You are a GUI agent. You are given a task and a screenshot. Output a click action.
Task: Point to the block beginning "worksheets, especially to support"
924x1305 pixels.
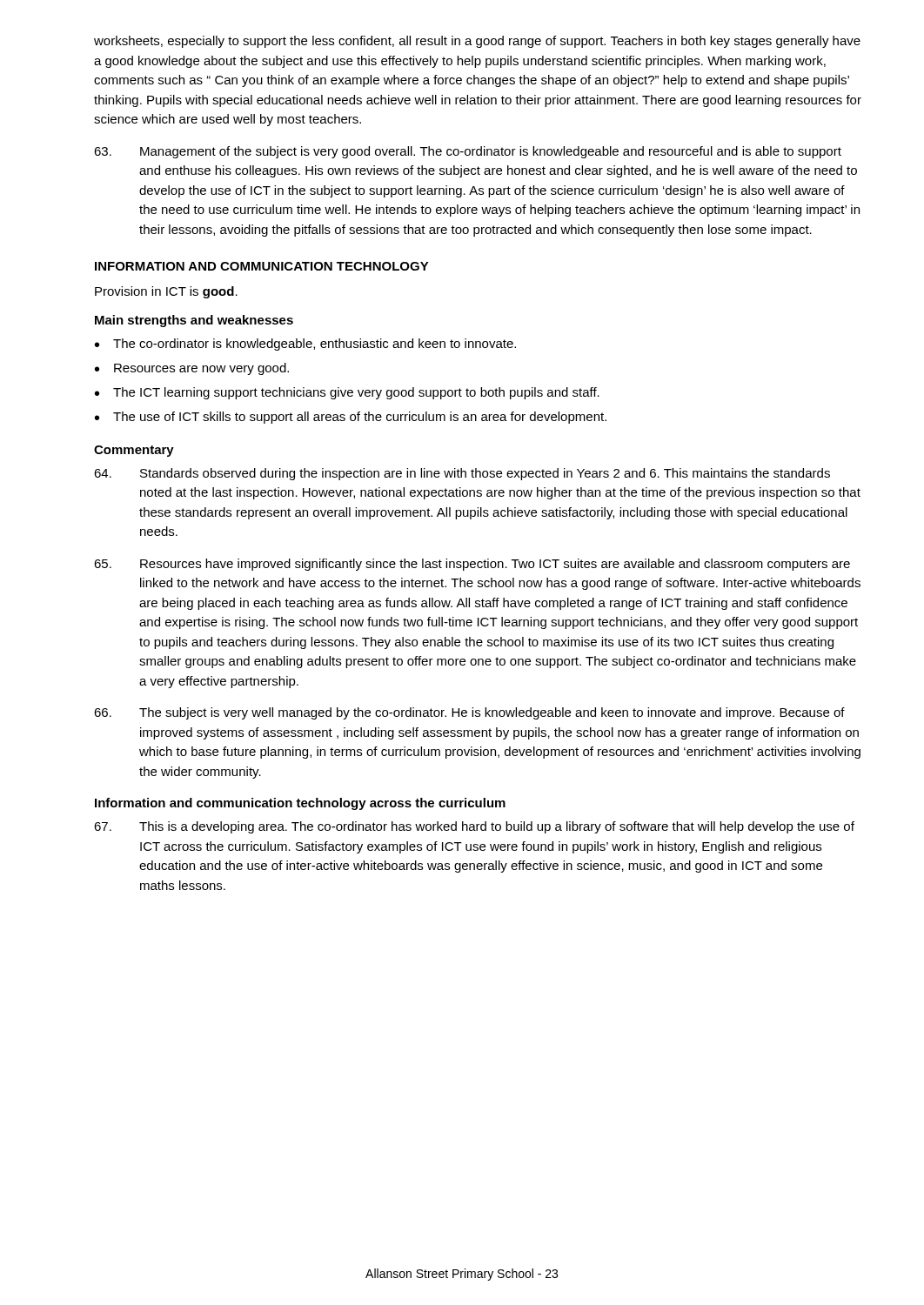[x=478, y=80]
